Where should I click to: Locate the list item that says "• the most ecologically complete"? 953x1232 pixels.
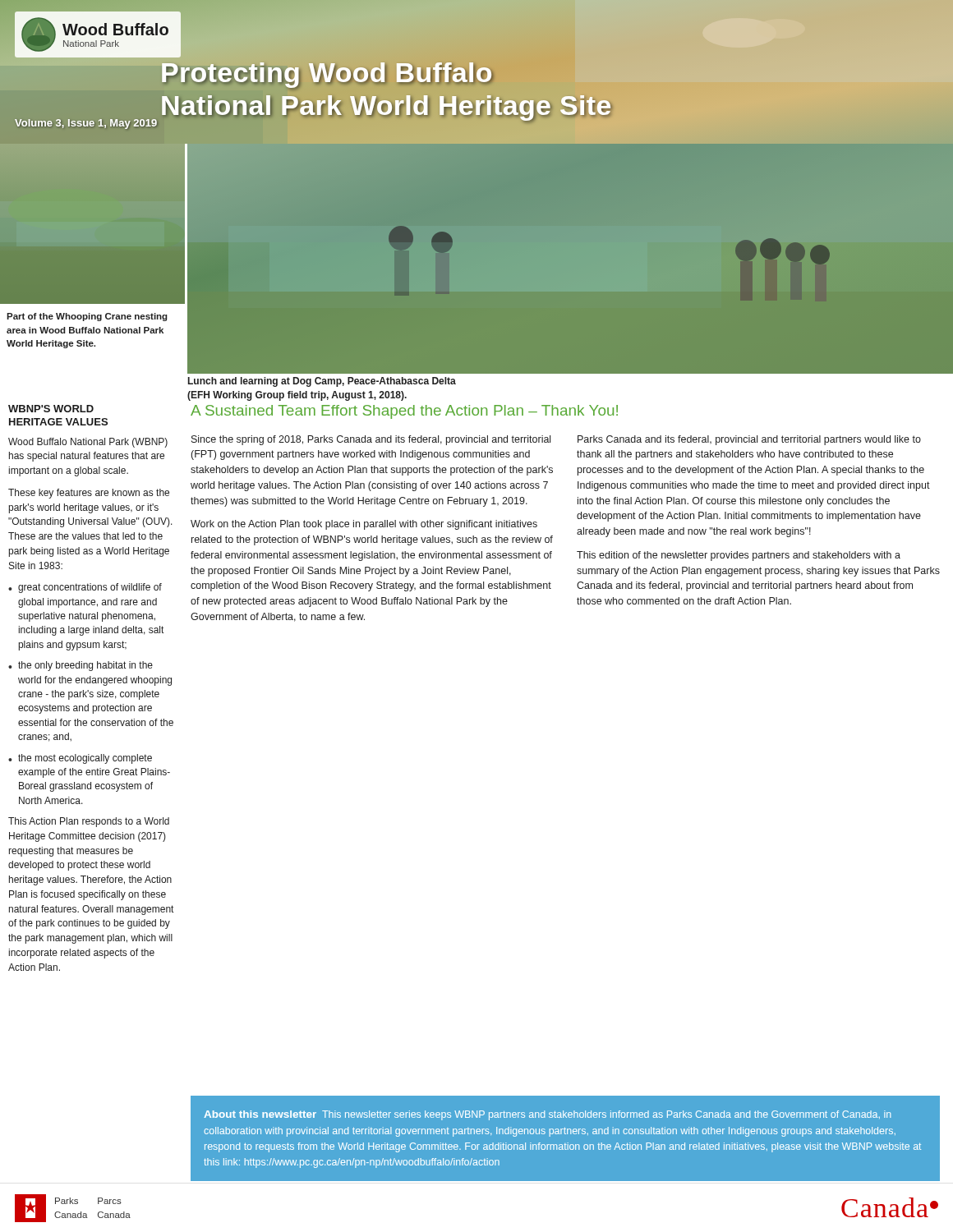pyautogui.click(x=92, y=780)
